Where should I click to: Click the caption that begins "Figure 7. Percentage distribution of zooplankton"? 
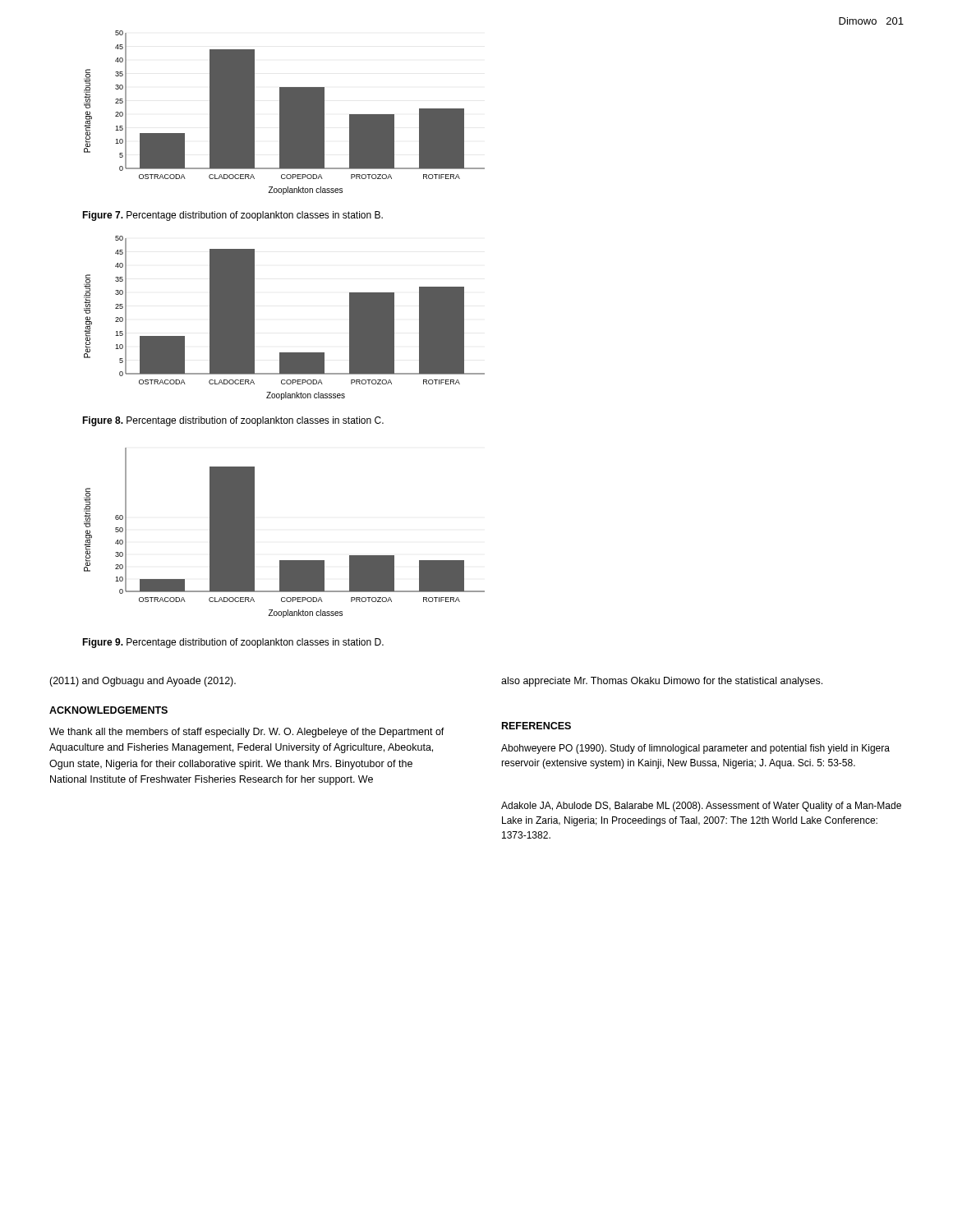point(233,215)
